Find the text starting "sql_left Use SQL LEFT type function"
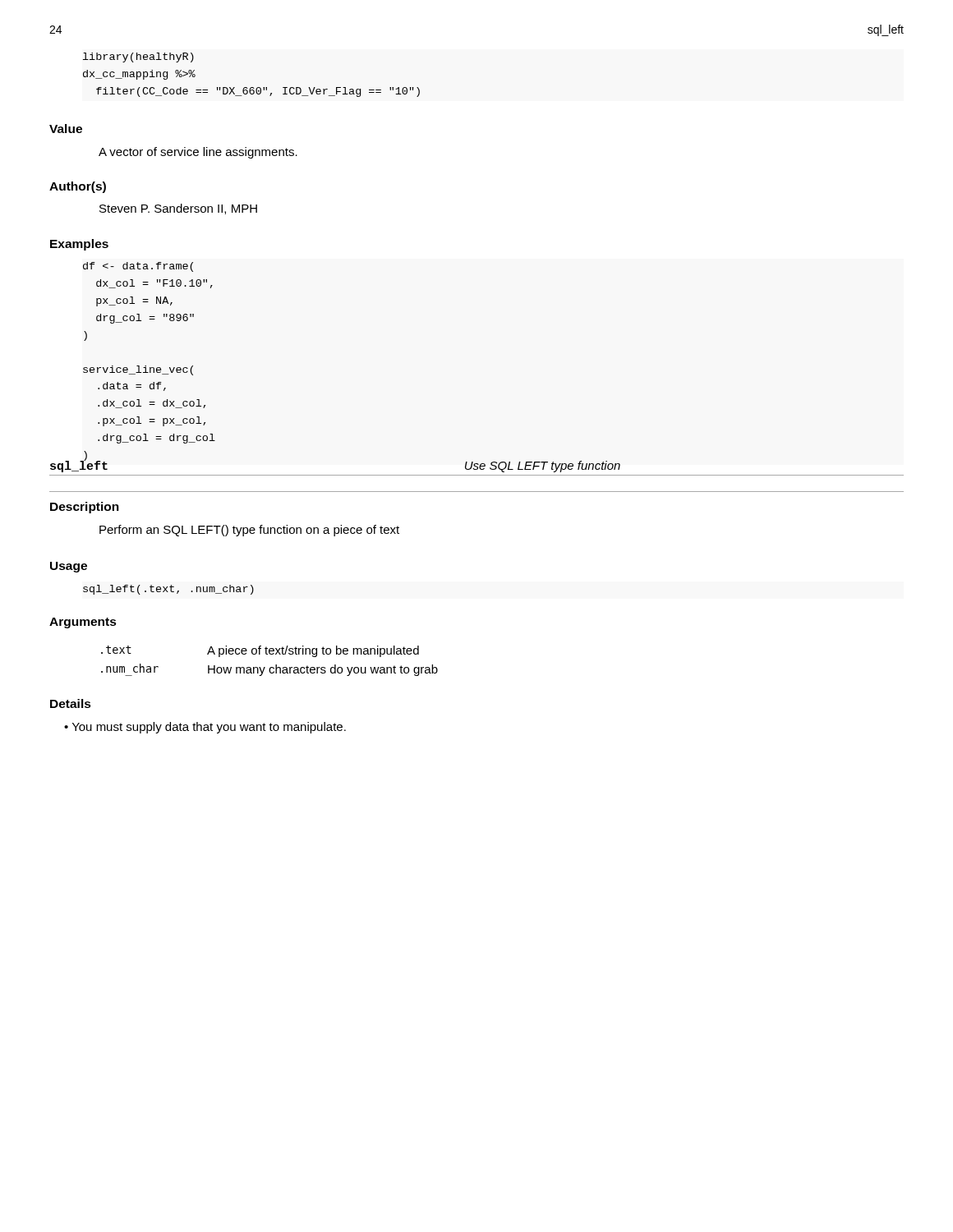The image size is (953, 1232). tap(476, 466)
